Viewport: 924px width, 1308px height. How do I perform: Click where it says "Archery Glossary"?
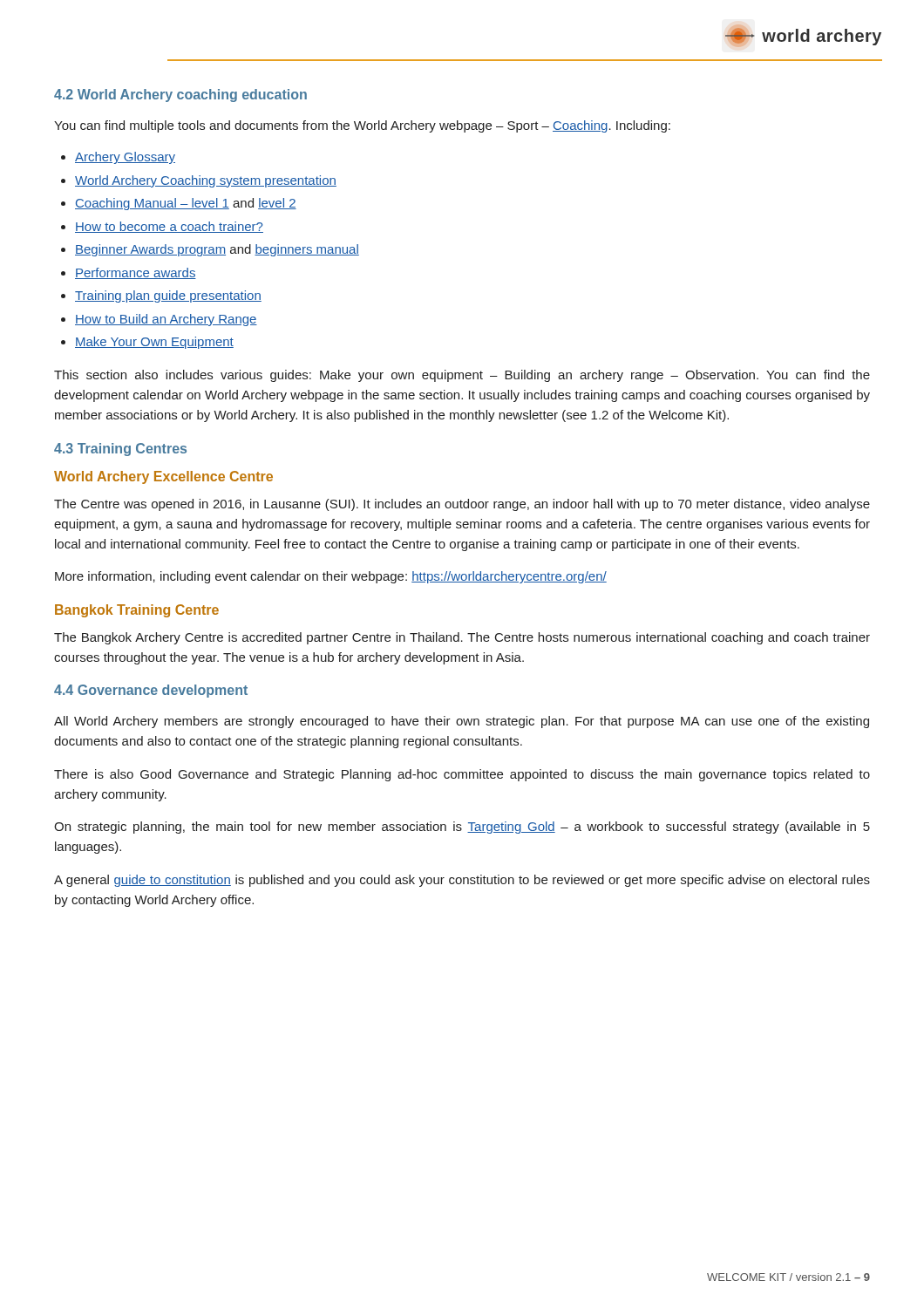[125, 157]
